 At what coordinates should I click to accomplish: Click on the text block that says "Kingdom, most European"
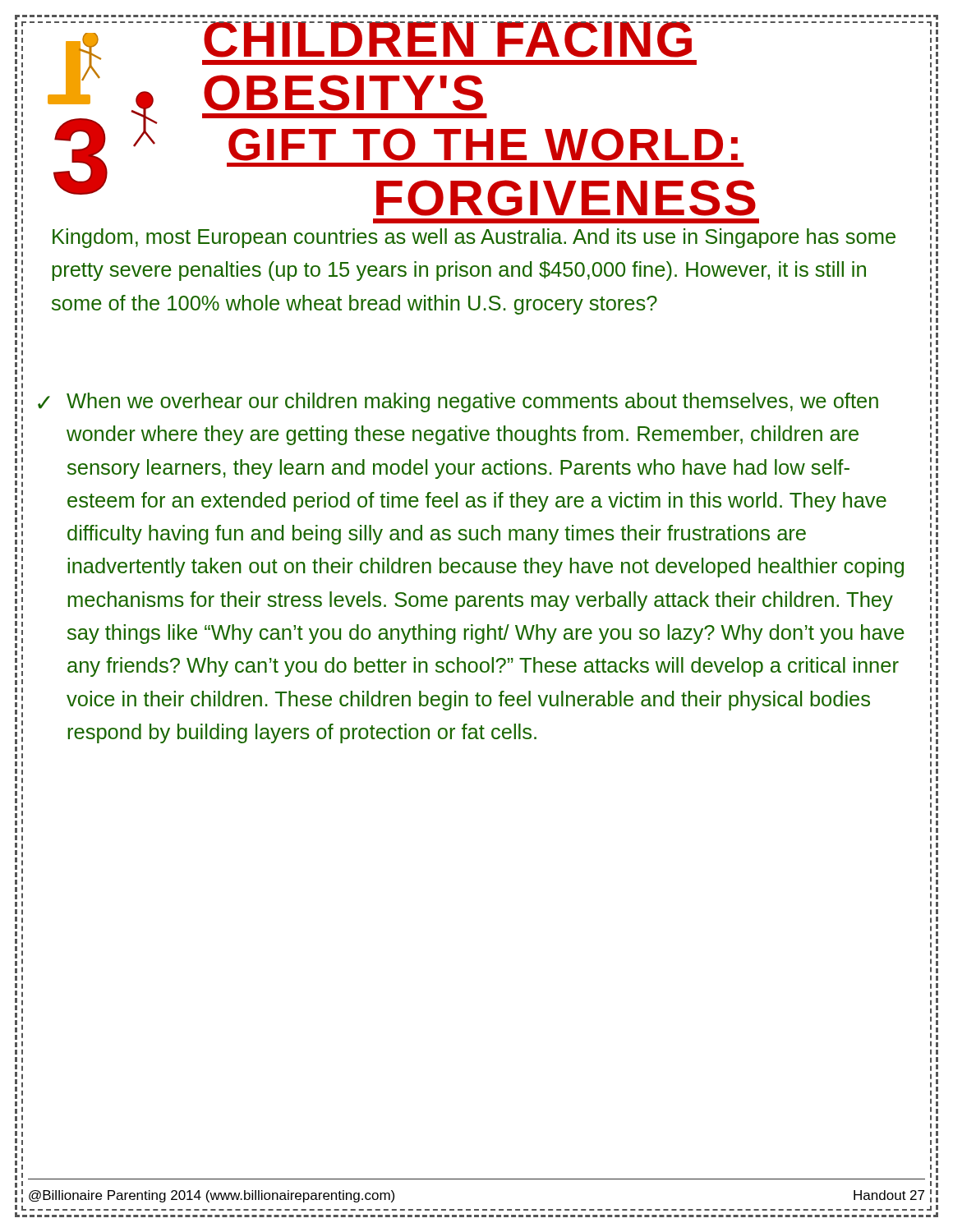point(474,270)
